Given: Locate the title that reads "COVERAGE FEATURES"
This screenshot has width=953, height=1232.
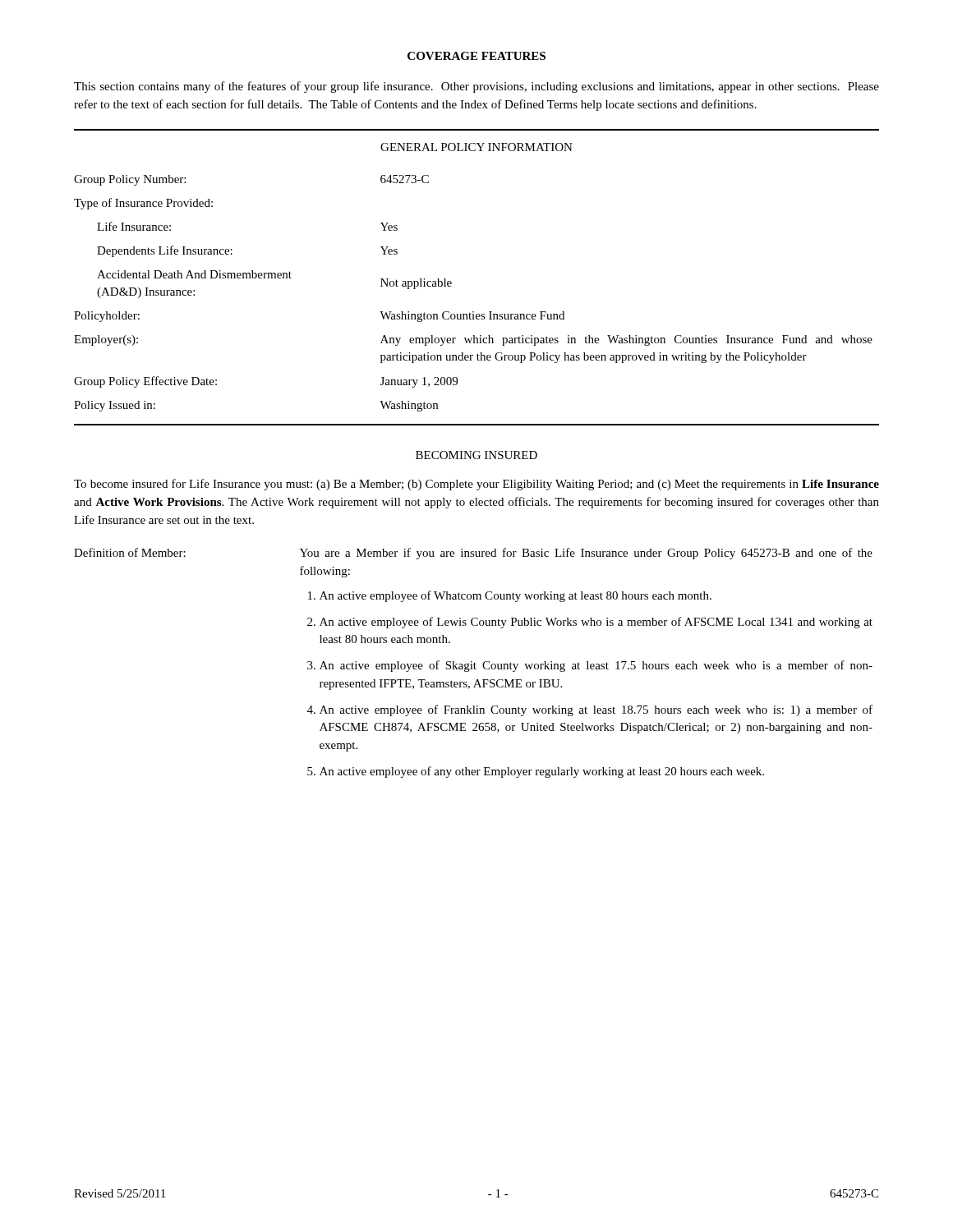Looking at the screenshot, I should point(476,56).
